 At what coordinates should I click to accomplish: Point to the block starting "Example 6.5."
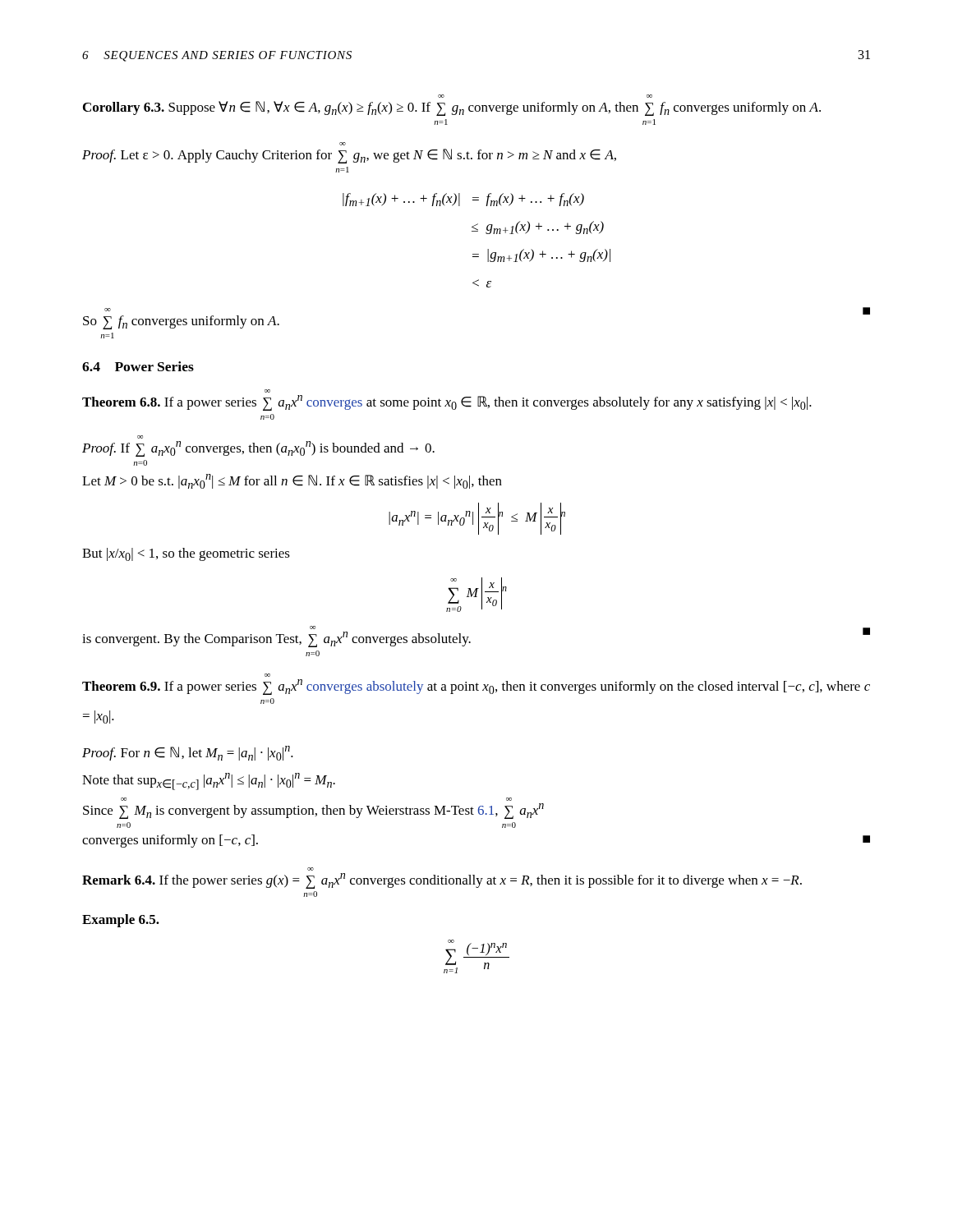tap(121, 919)
